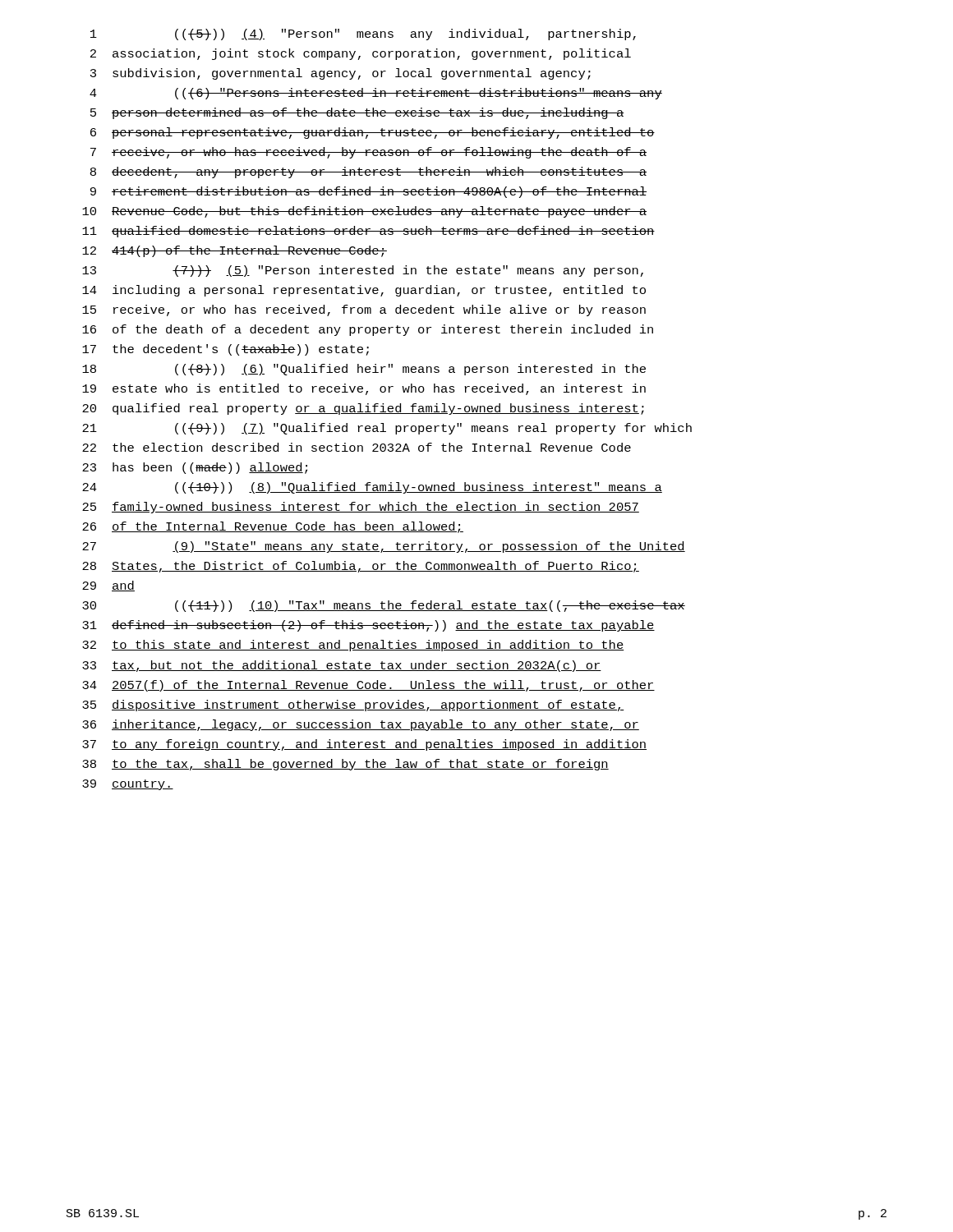Locate the list item that reads "34 2057(f) of the"
This screenshot has height=1232, width=953.
point(476,685)
